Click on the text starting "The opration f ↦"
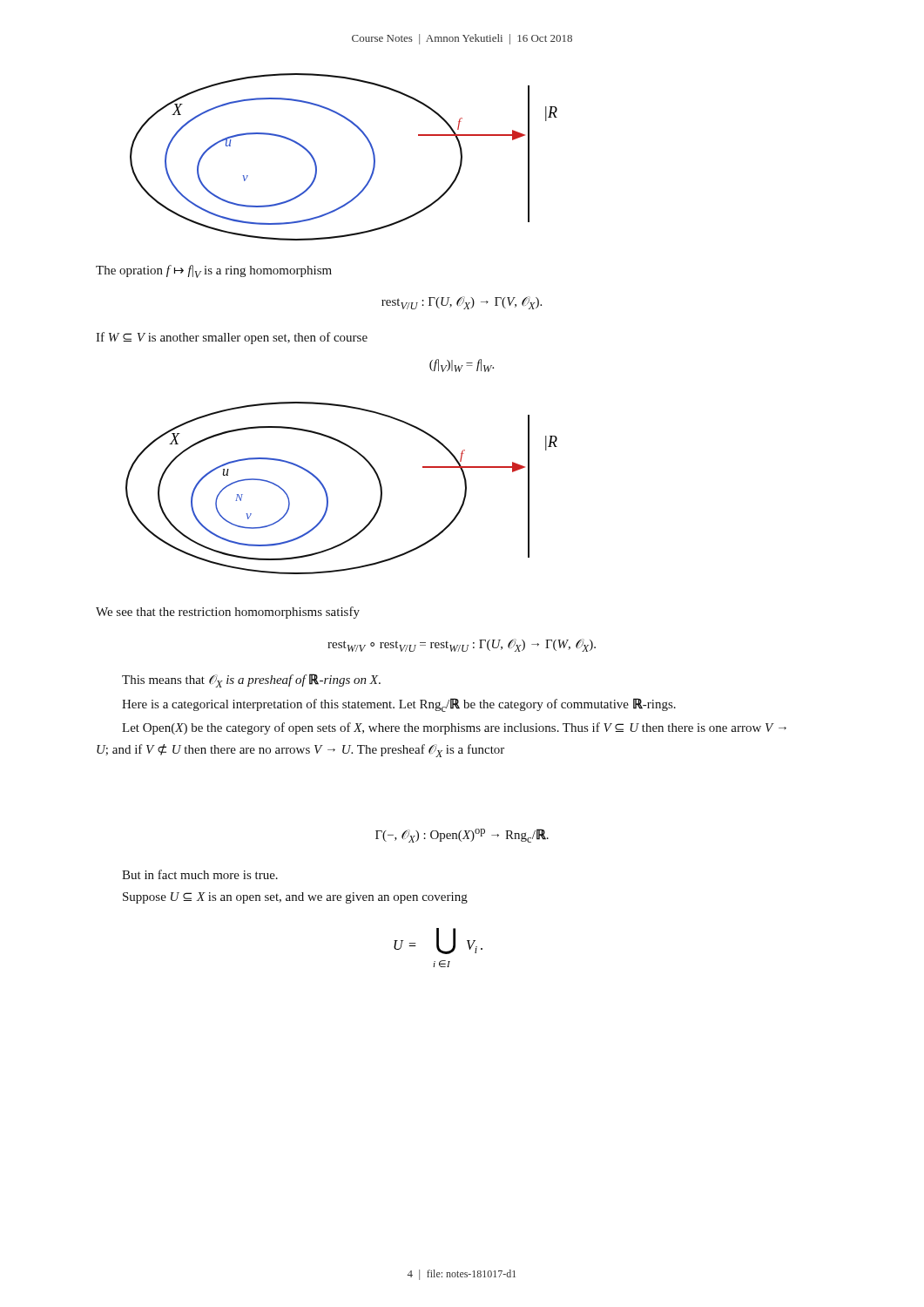Image resolution: width=924 pixels, height=1307 pixels. tap(214, 272)
